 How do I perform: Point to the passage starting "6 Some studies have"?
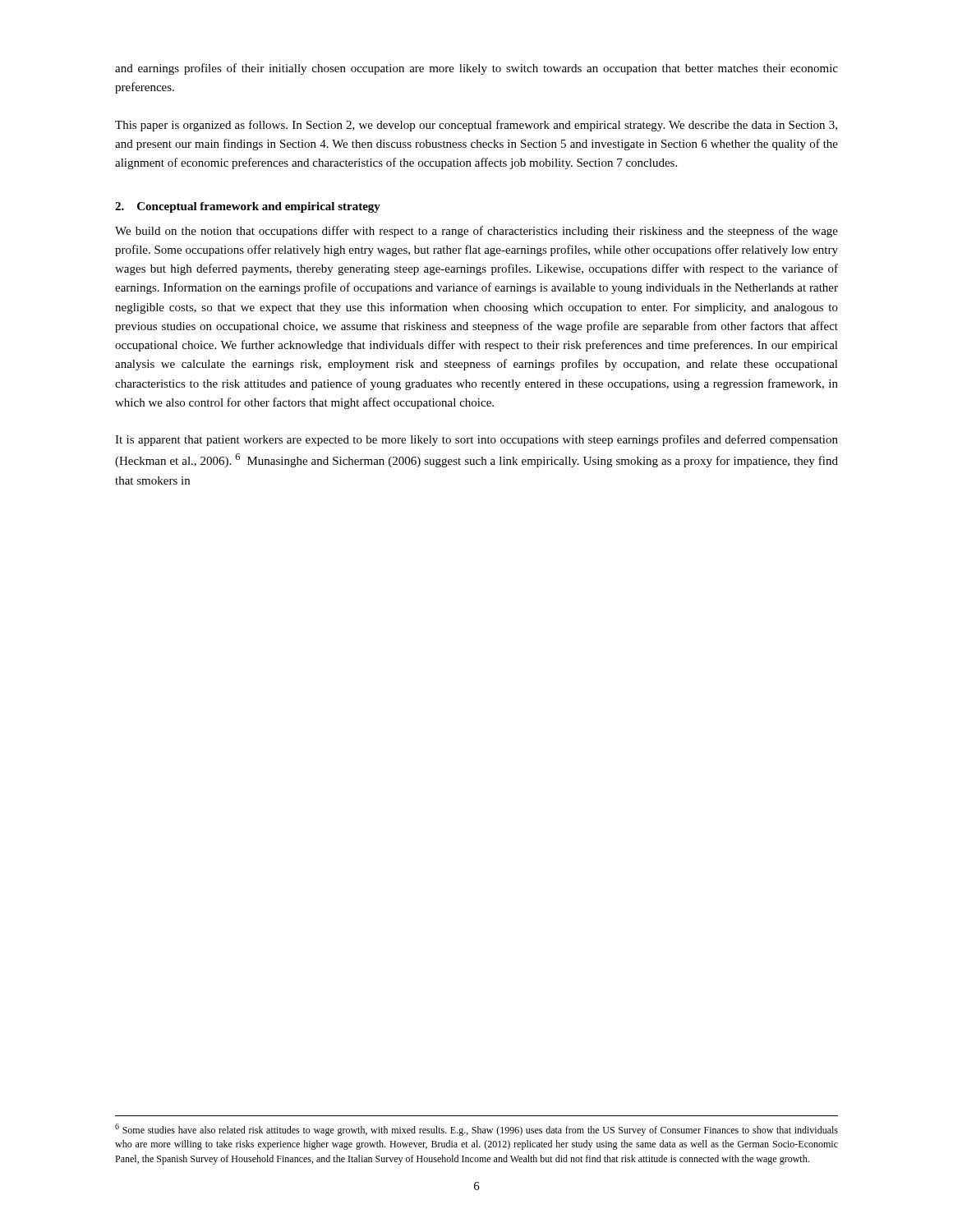476,1143
